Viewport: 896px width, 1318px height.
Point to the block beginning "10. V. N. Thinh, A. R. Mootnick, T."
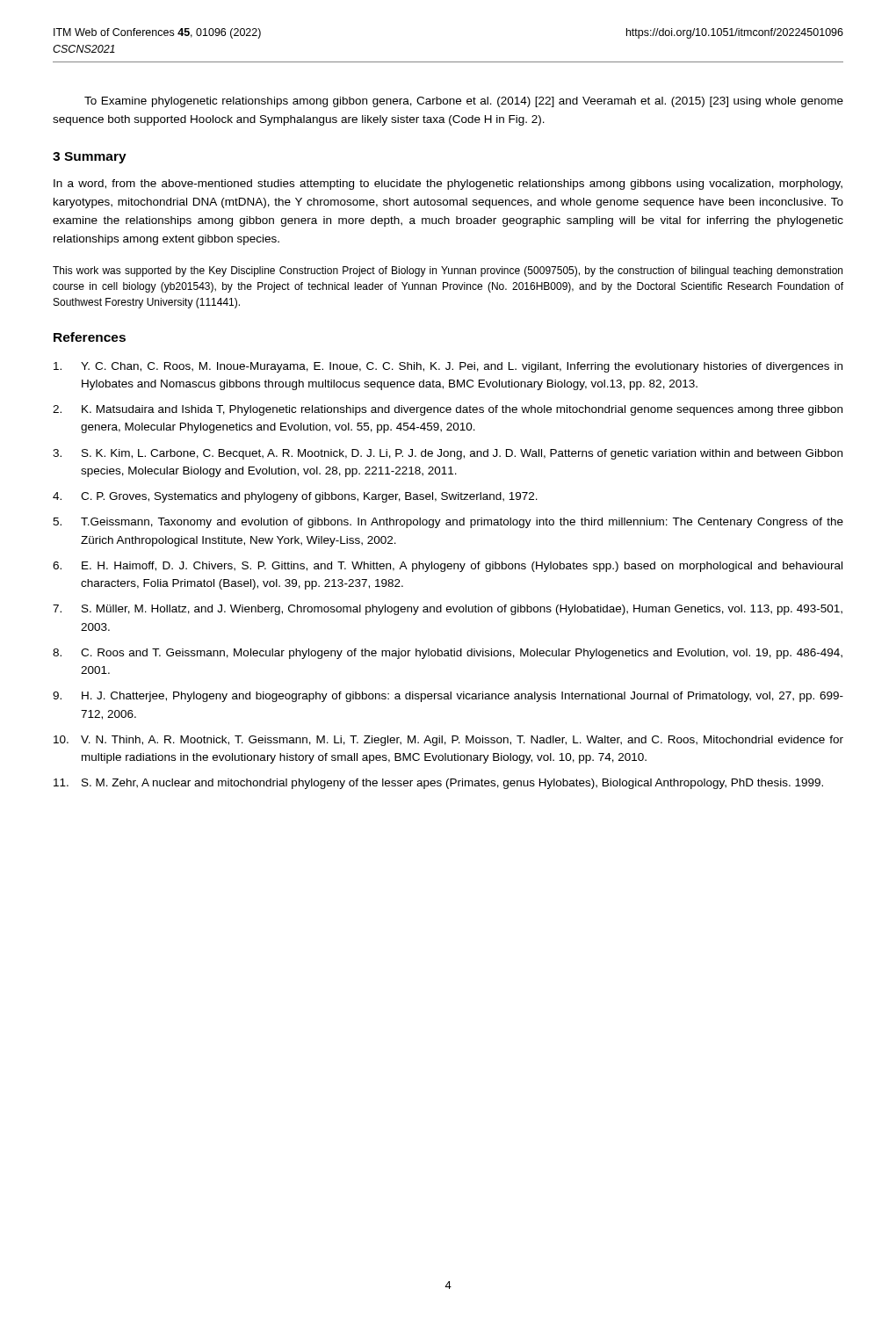(x=448, y=749)
